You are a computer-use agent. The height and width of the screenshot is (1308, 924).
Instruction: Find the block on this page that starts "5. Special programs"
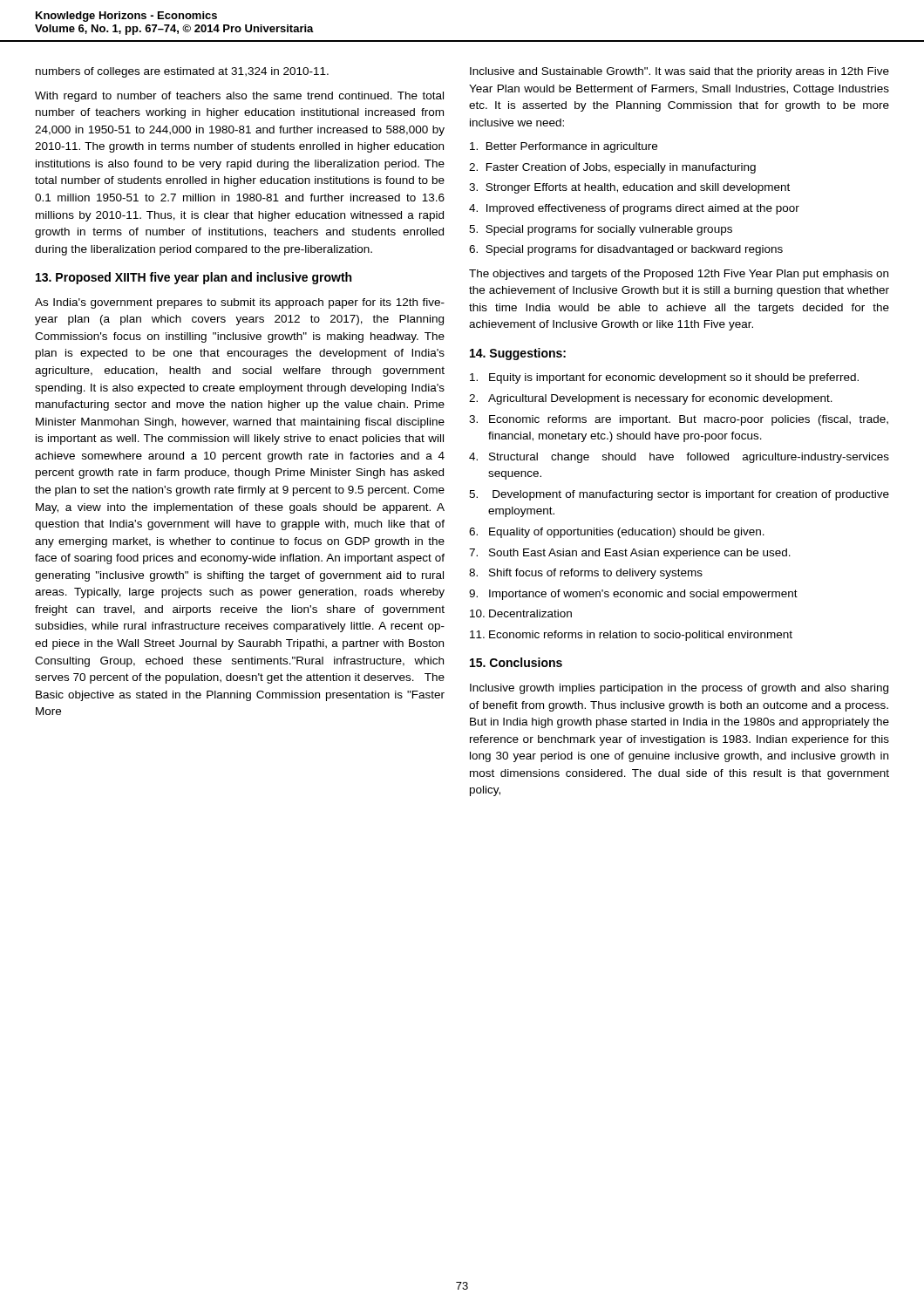679,229
